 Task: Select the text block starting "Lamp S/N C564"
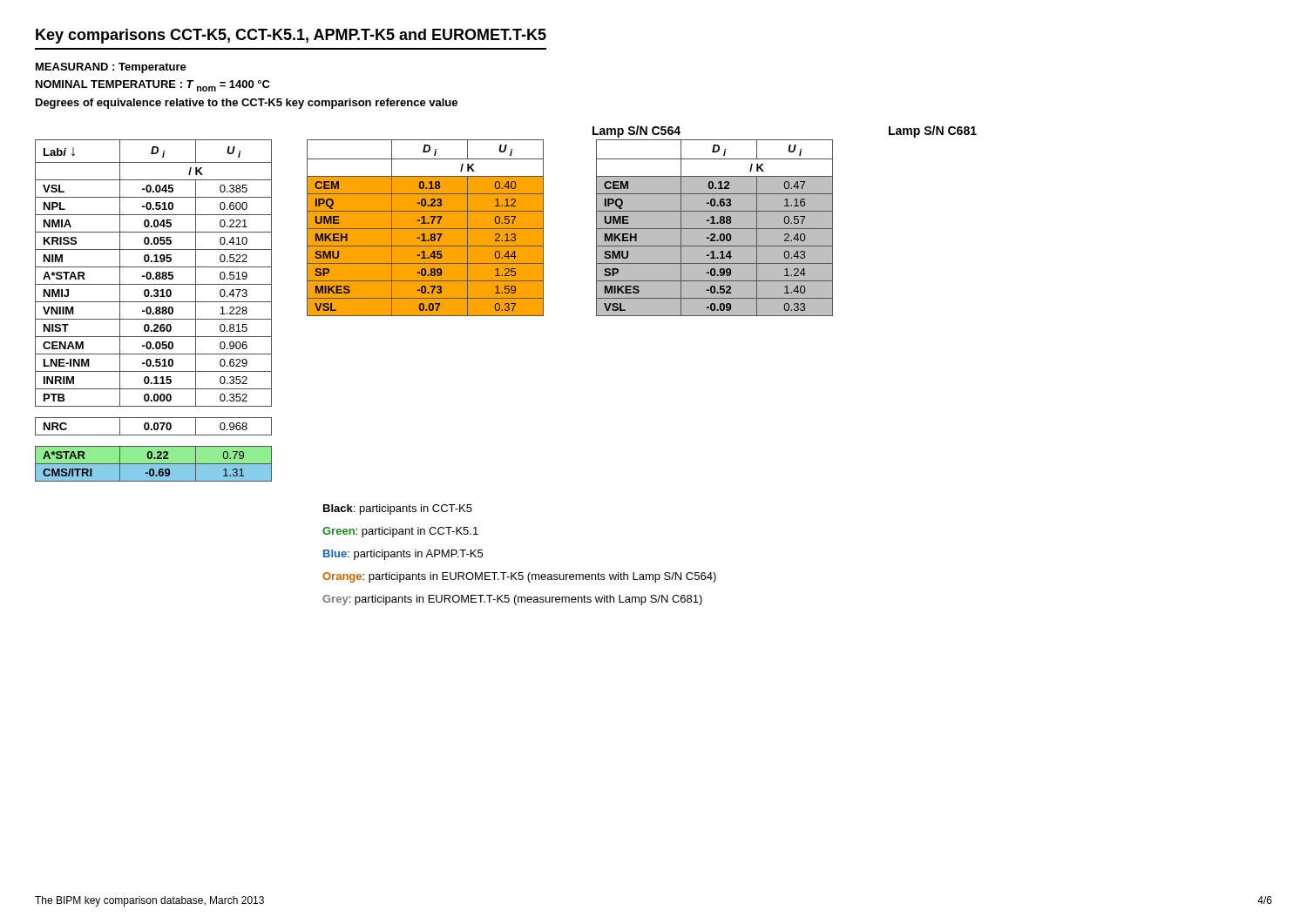(636, 131)
